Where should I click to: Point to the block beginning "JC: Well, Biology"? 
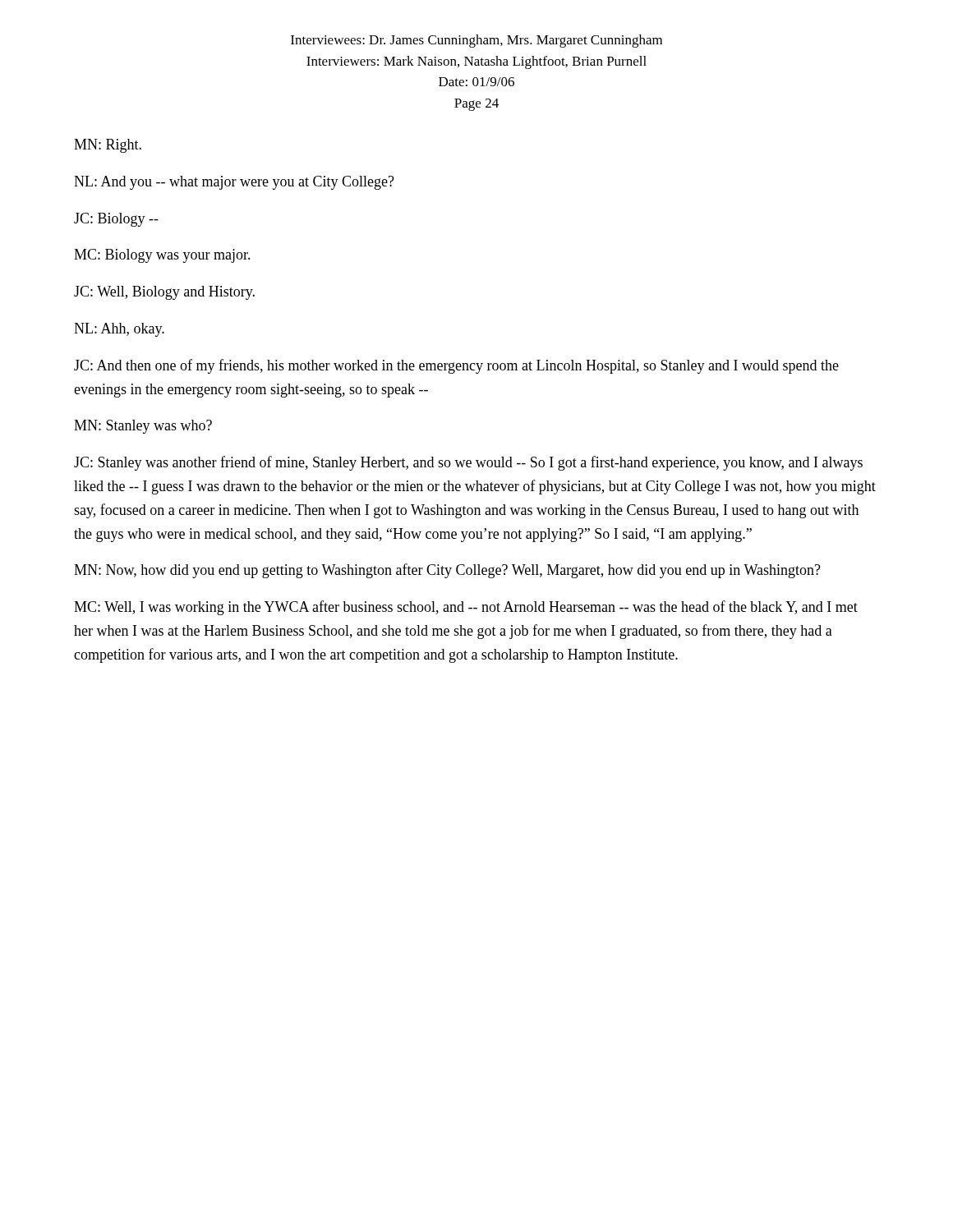pyautogui.click(x=165, y=292)
